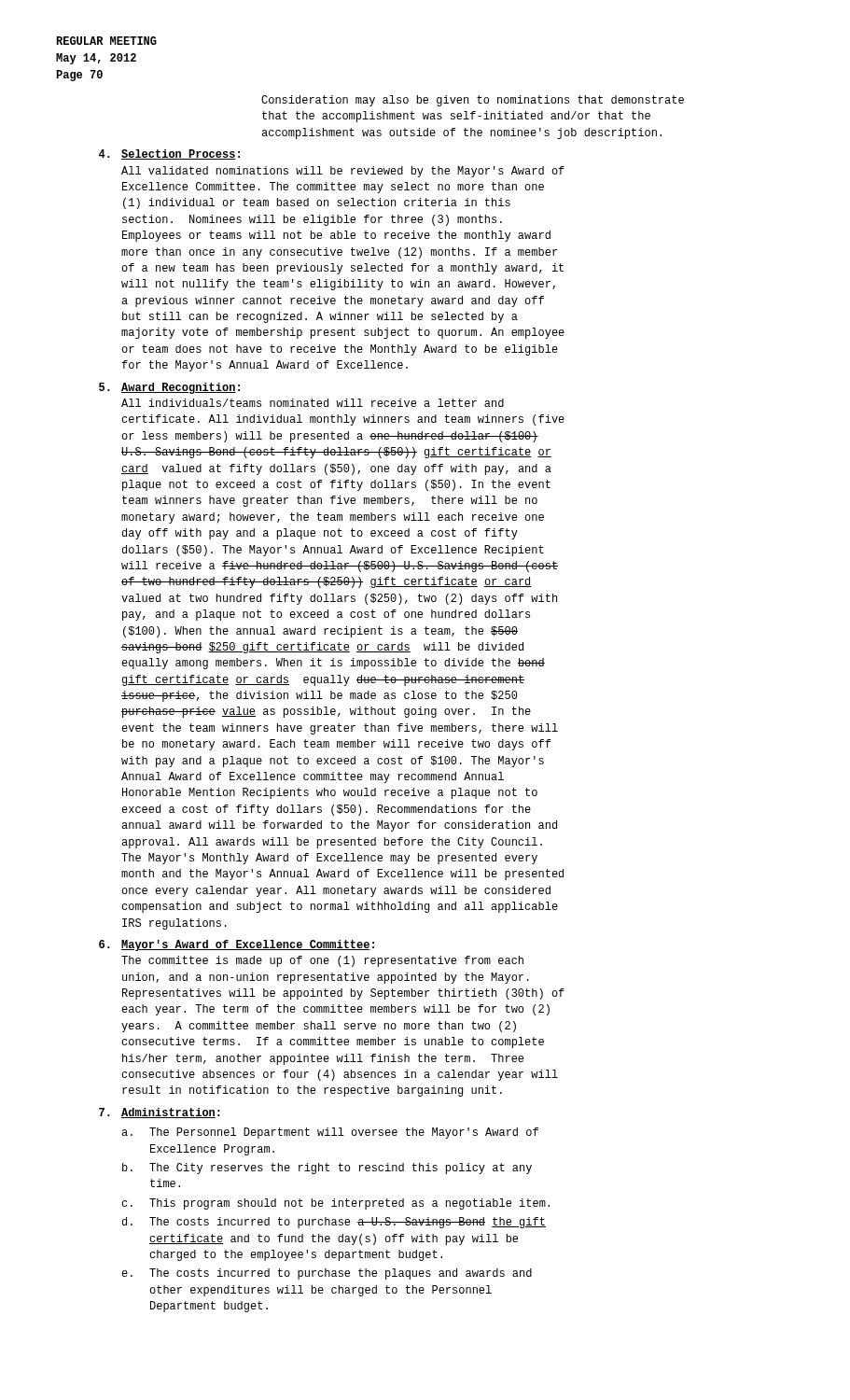Find the text starting "Consideration may also be given to"
The width and height of the screenshot is (850, 1400).
click(473, 117)
